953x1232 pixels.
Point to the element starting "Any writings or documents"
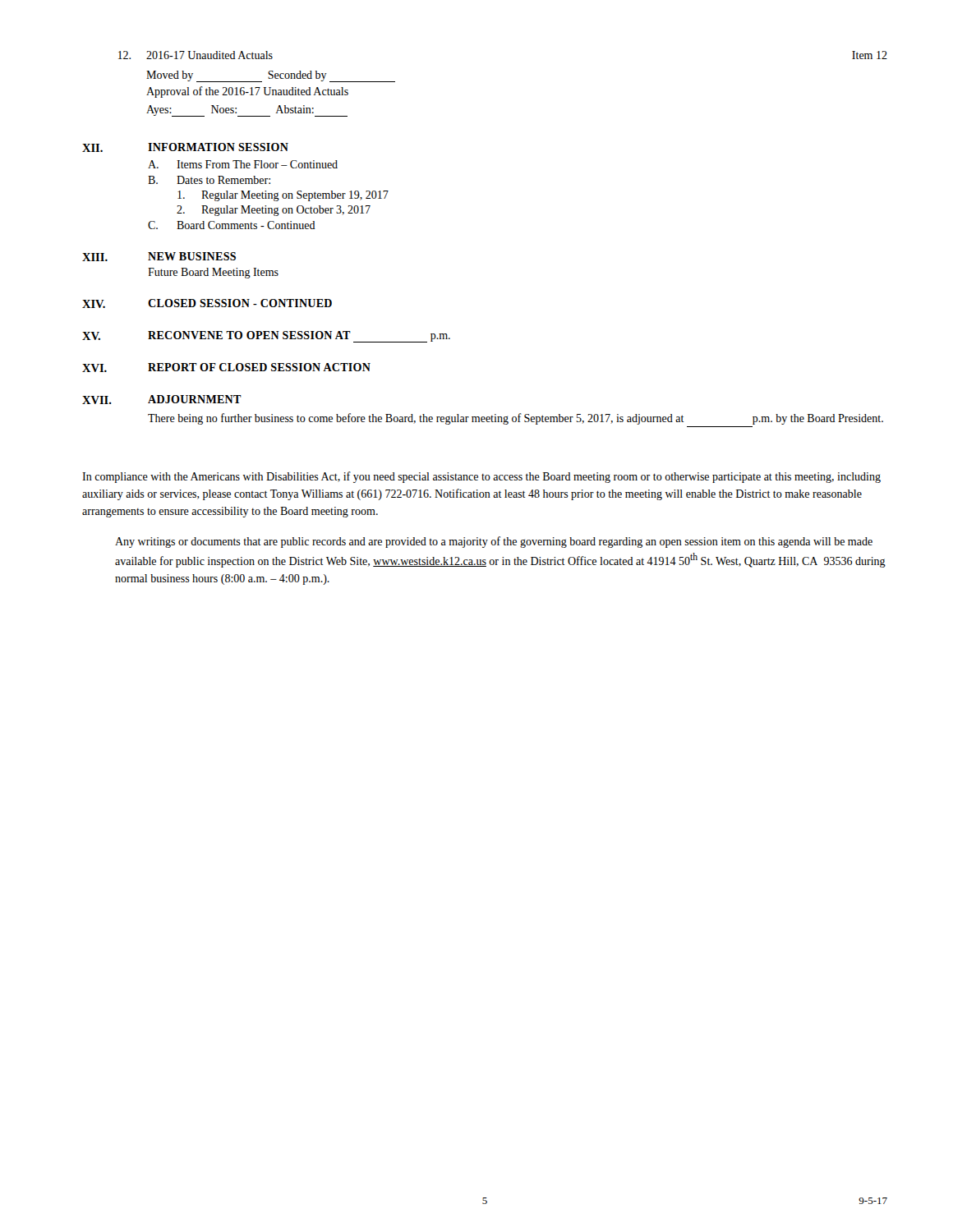pyautogui.click(x=500, y=560)
